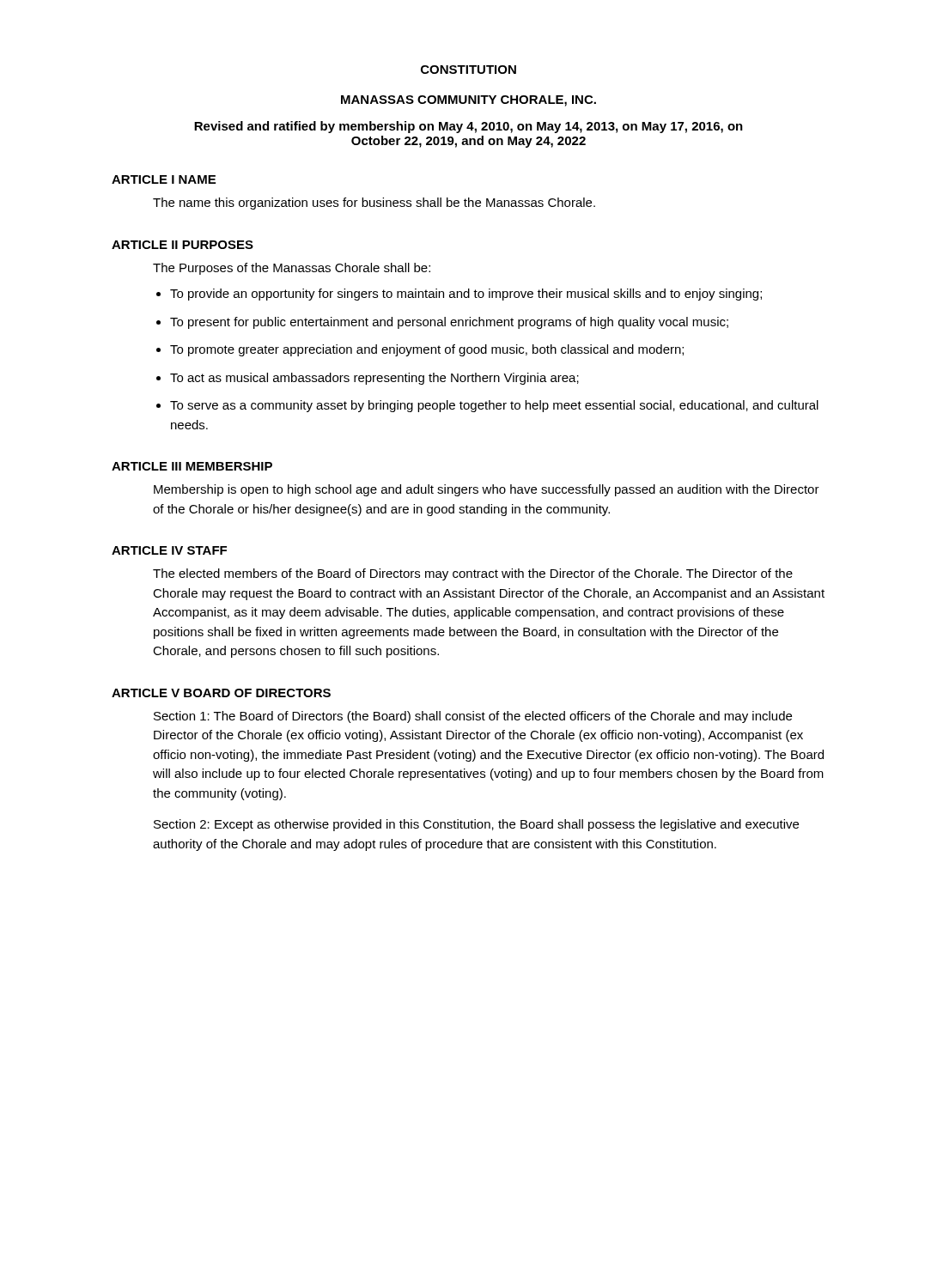Screen dimensions: 1288x937
Task: Select the text block starting "ARTICLE IV STAFF"
Action: click(170, 550)
